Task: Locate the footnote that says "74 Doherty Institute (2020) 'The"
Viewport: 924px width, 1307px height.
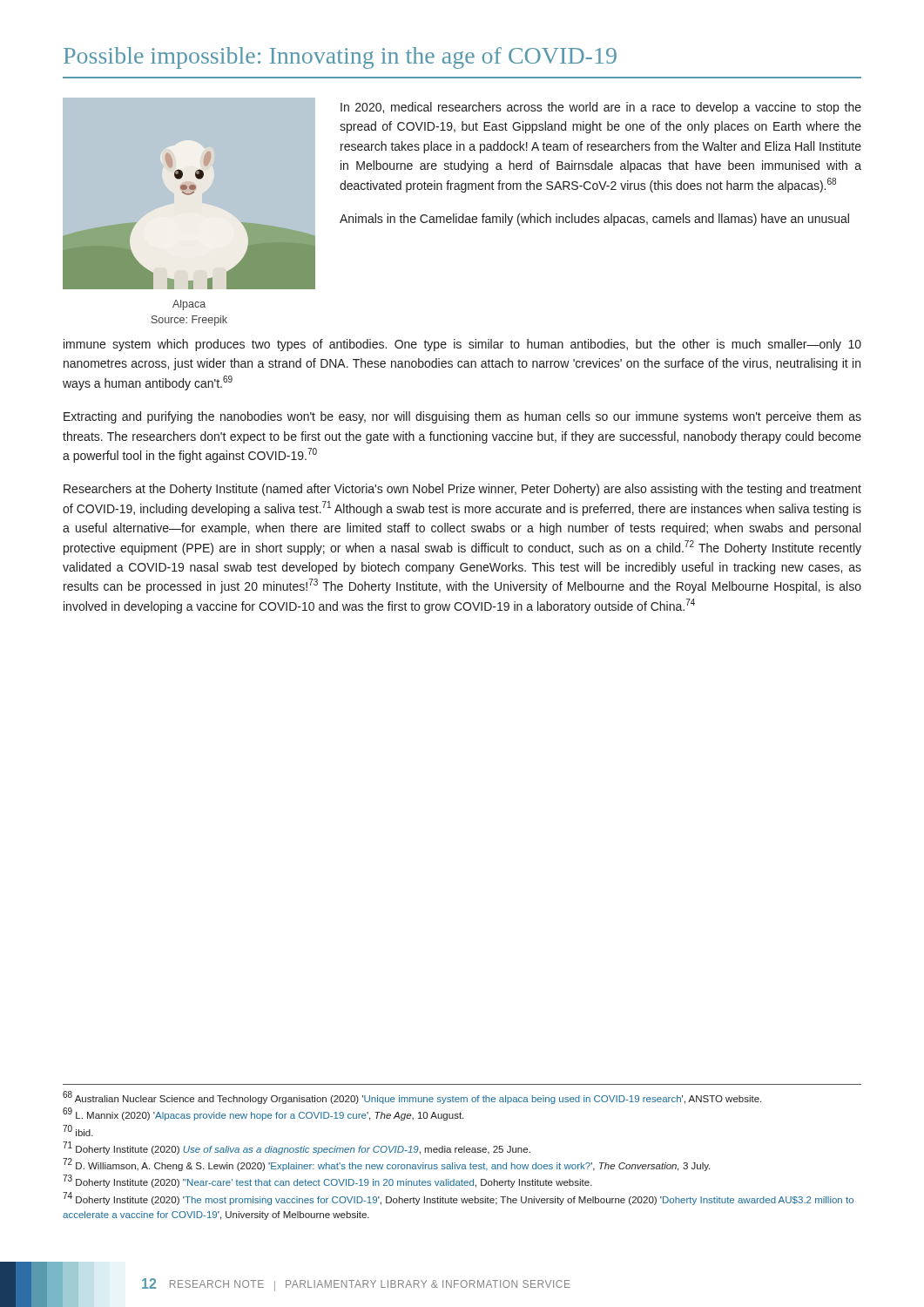Action: [x=458, y=1206]
